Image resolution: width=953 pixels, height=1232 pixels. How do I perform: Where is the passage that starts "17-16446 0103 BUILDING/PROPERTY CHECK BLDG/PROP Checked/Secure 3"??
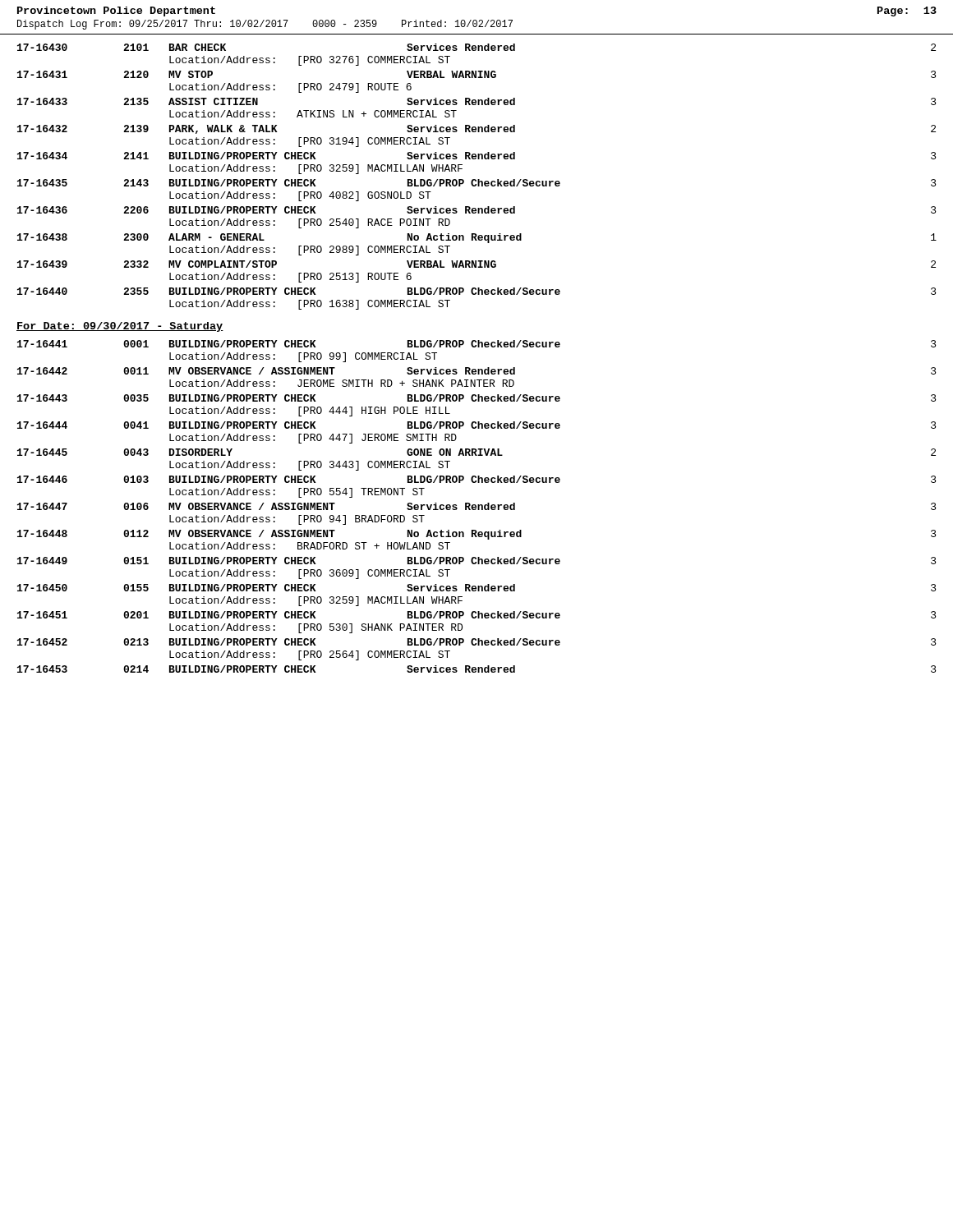[x=485, y=486]
